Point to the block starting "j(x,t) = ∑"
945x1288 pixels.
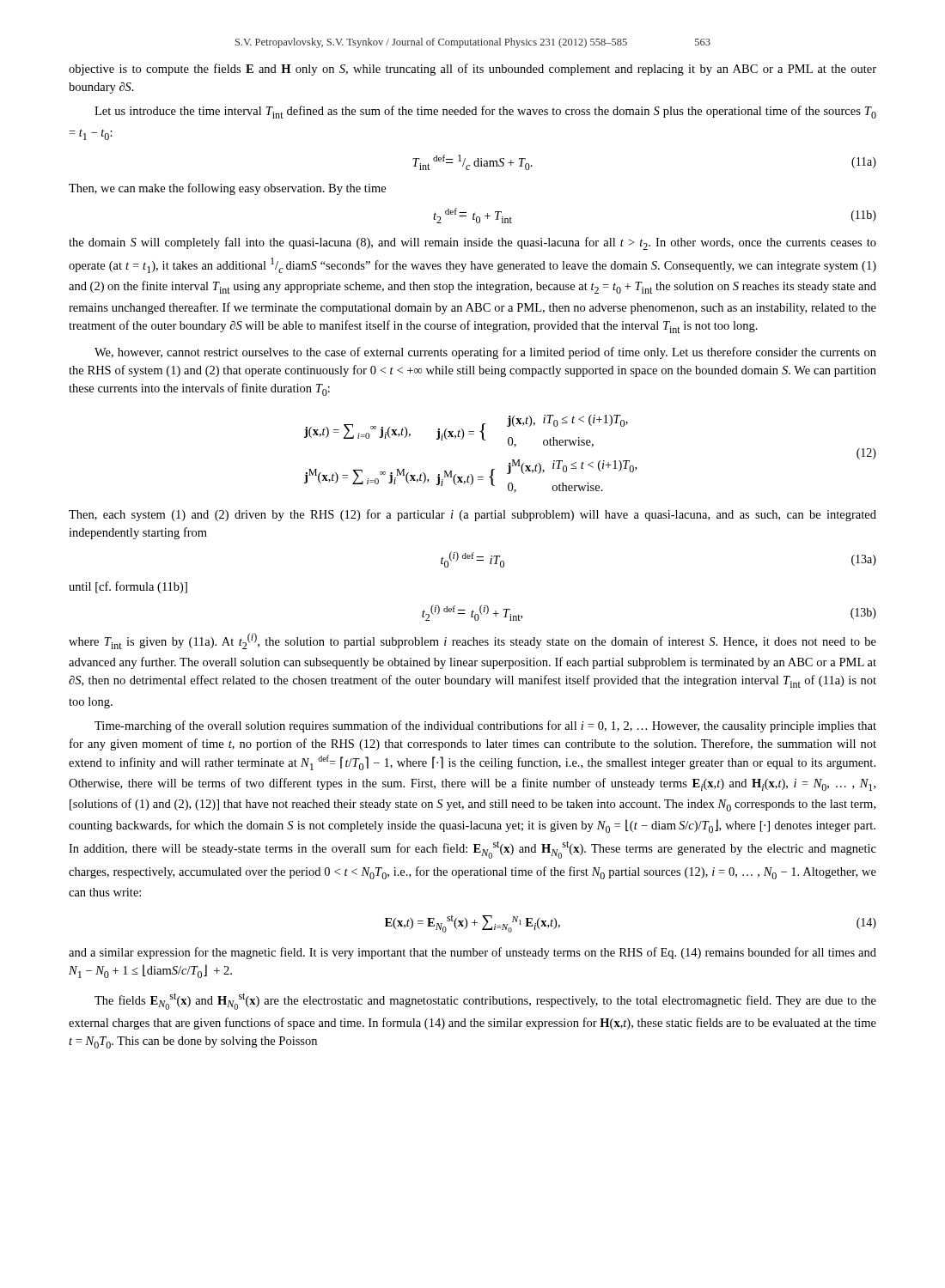(472, 453)
